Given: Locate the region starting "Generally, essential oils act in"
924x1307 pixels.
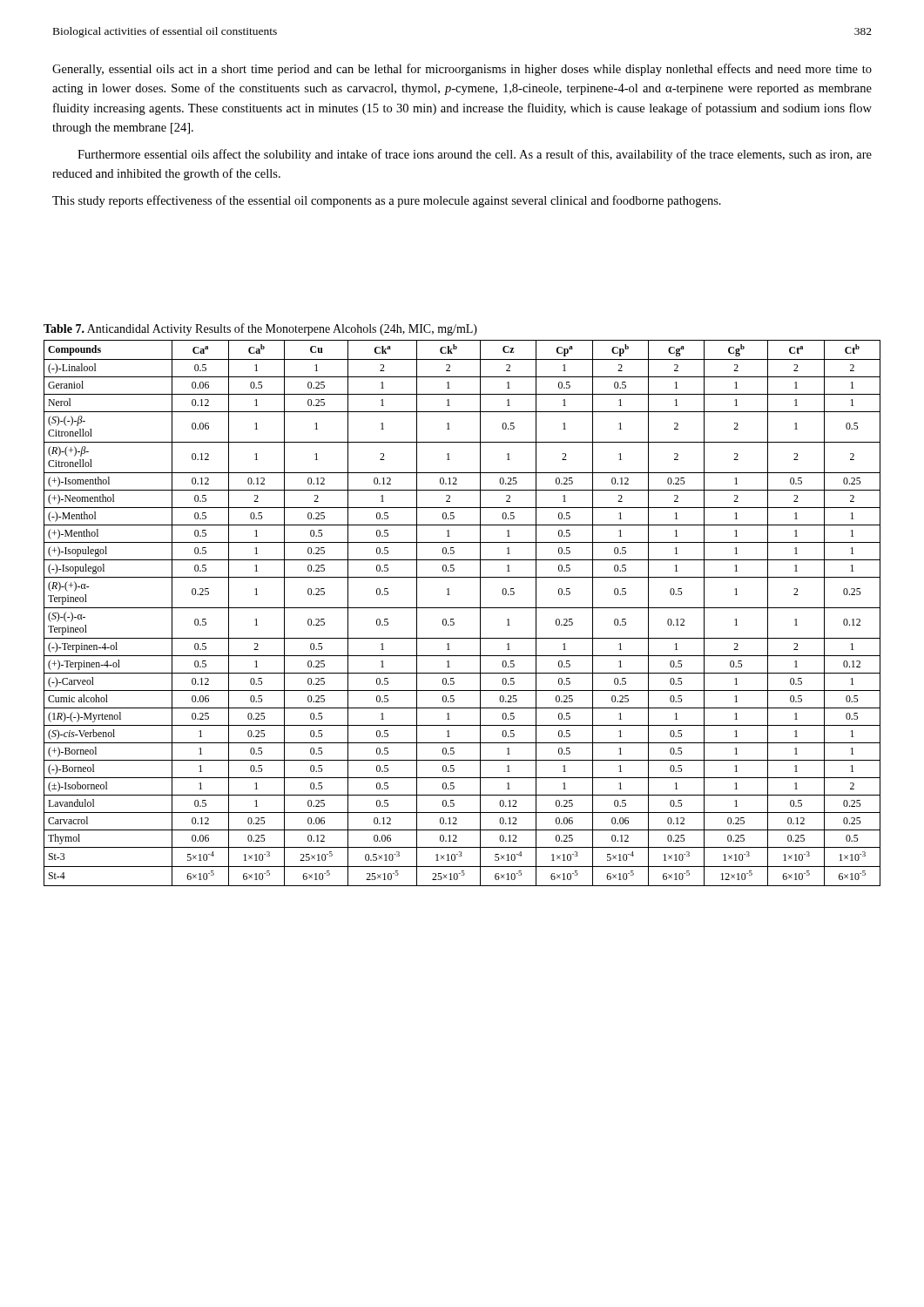Looking at the screenshot, I should coord(462,70).
